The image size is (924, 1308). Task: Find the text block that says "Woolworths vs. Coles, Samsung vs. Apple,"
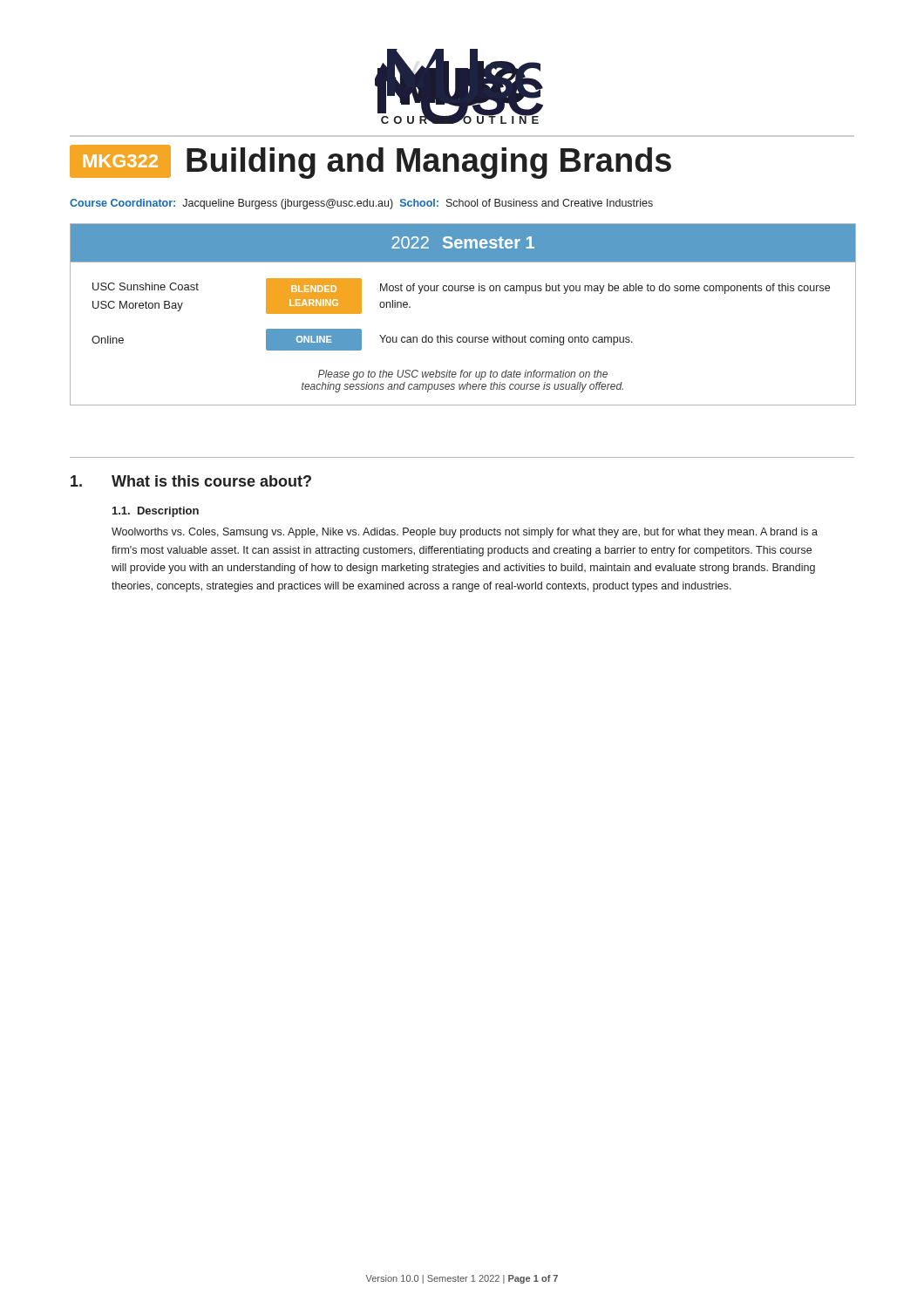[465, 559]
